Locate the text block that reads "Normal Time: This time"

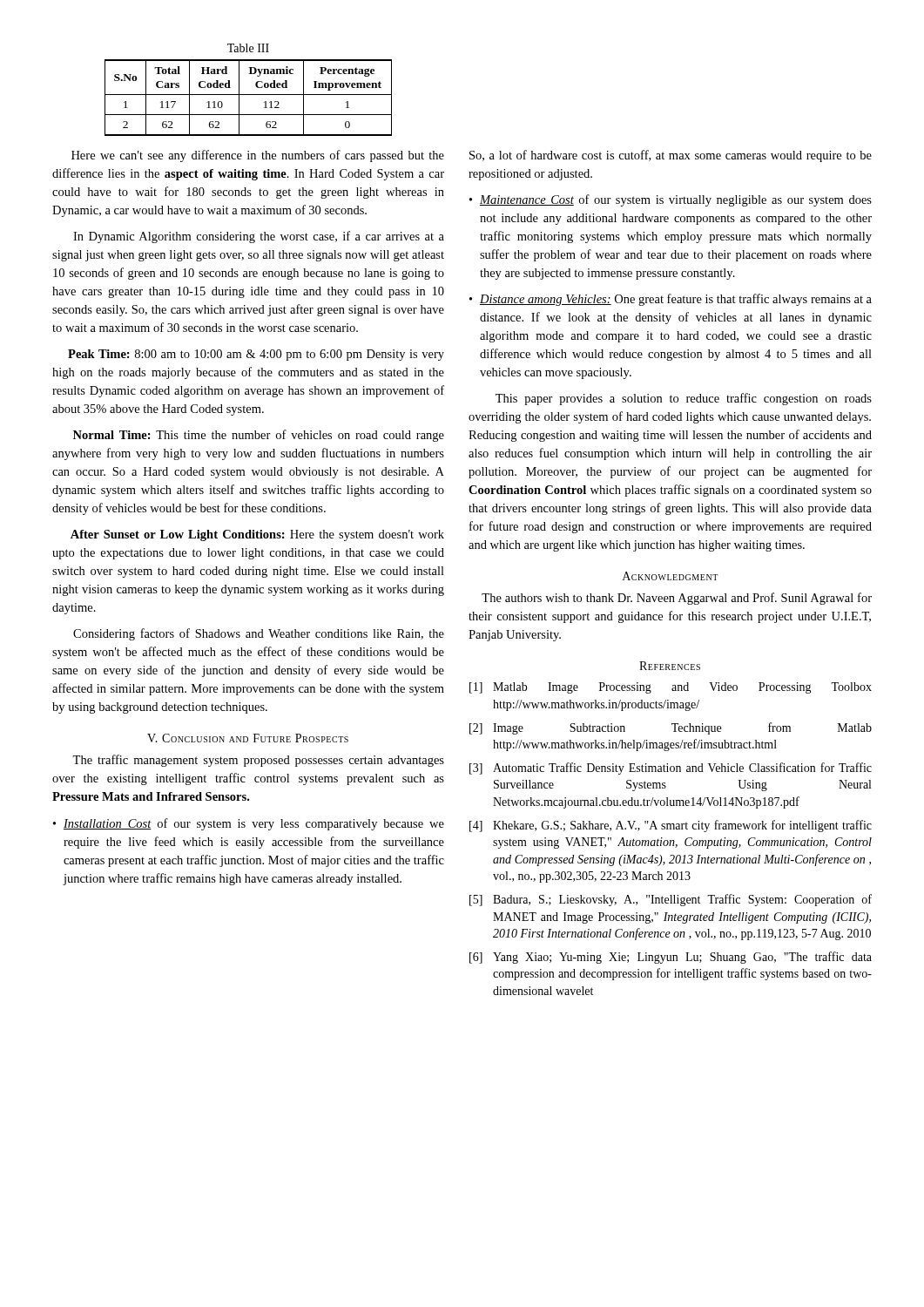248,472
